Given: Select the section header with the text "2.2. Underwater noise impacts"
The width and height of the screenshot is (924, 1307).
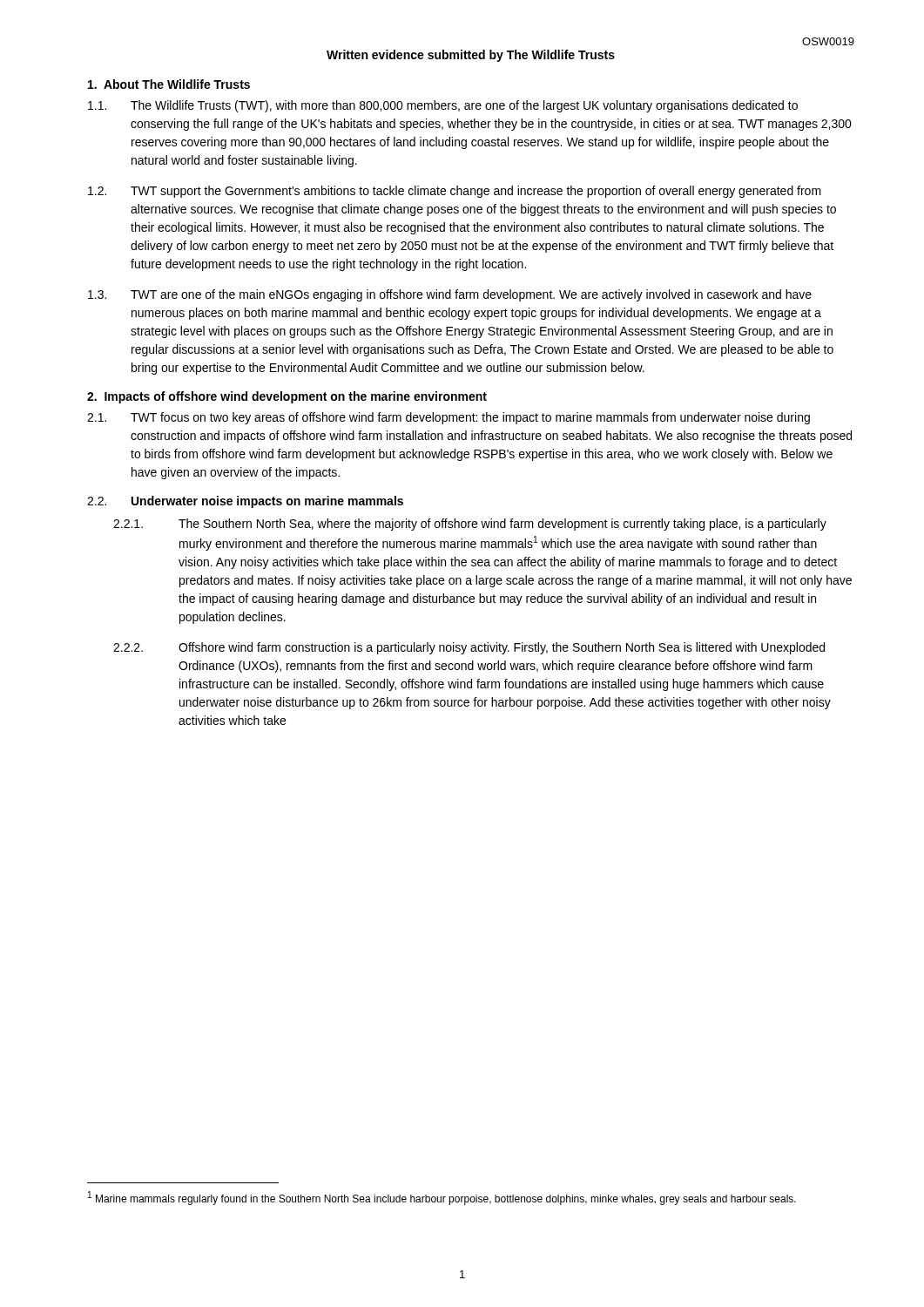Looking at the screenshot, I should click(245, 501).
